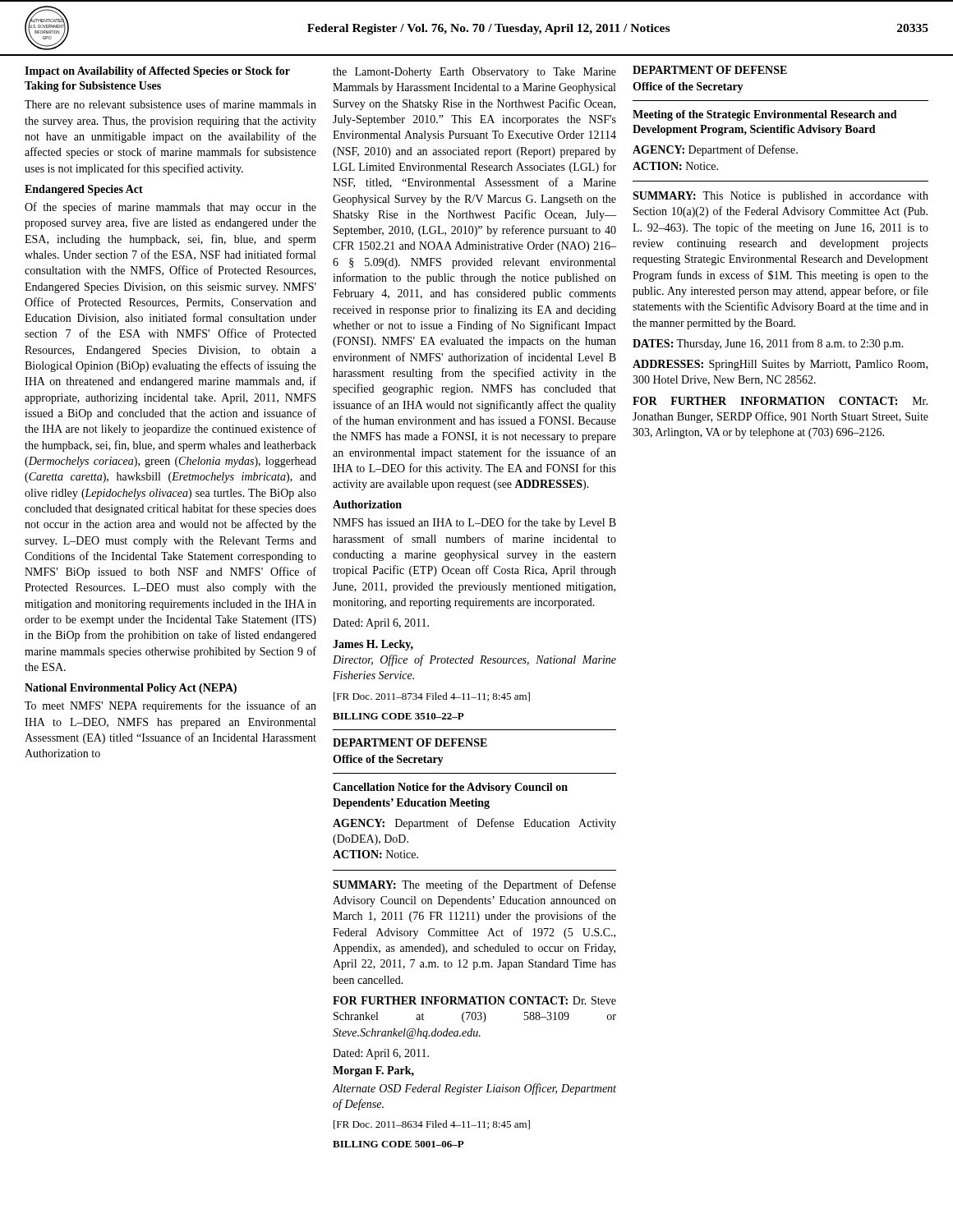Click on the text block starting "Endangered Species Act"
The image size is (953, 1232).
pos(84,189)
